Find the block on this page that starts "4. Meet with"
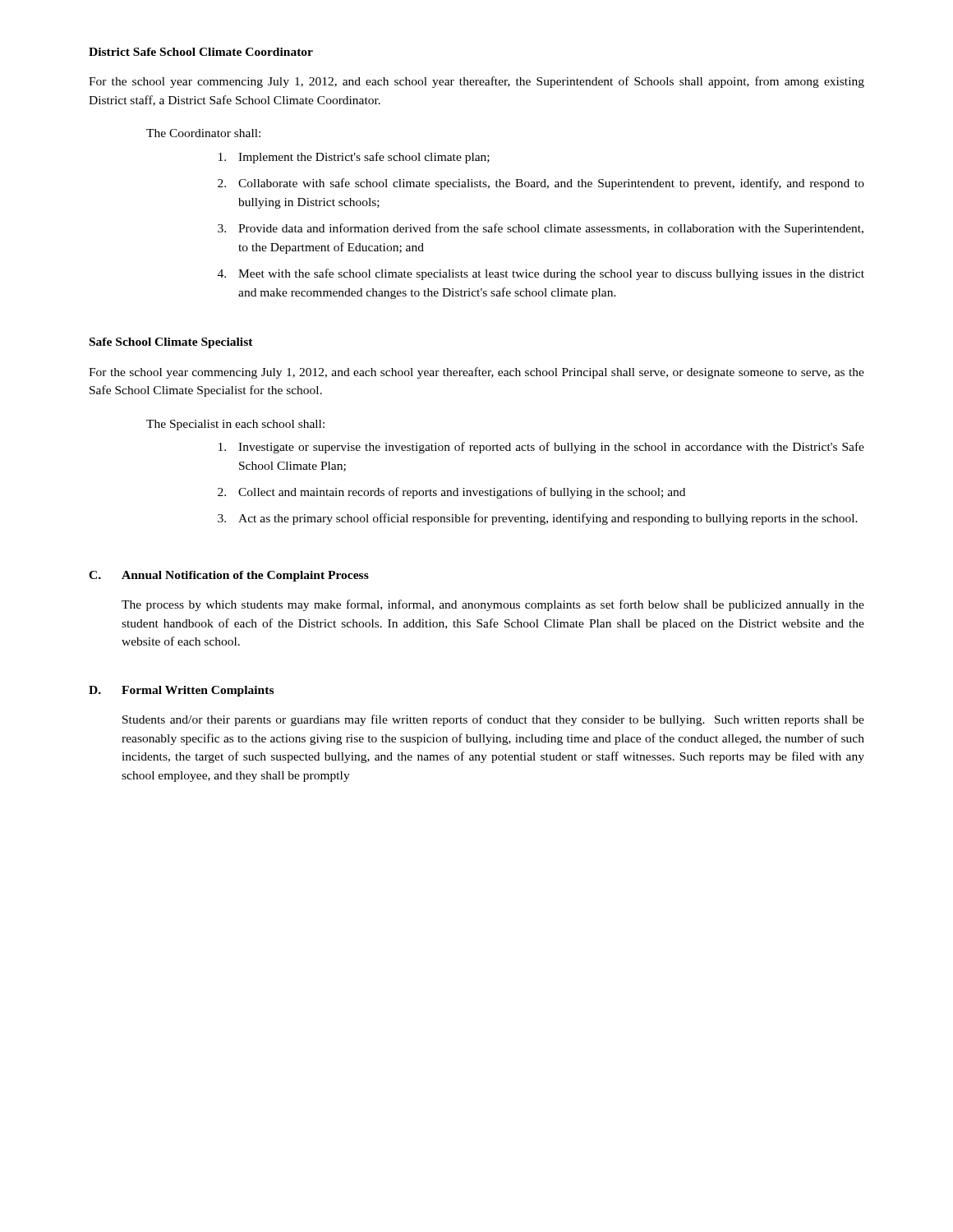953x1232 pixels. (530, 283)
